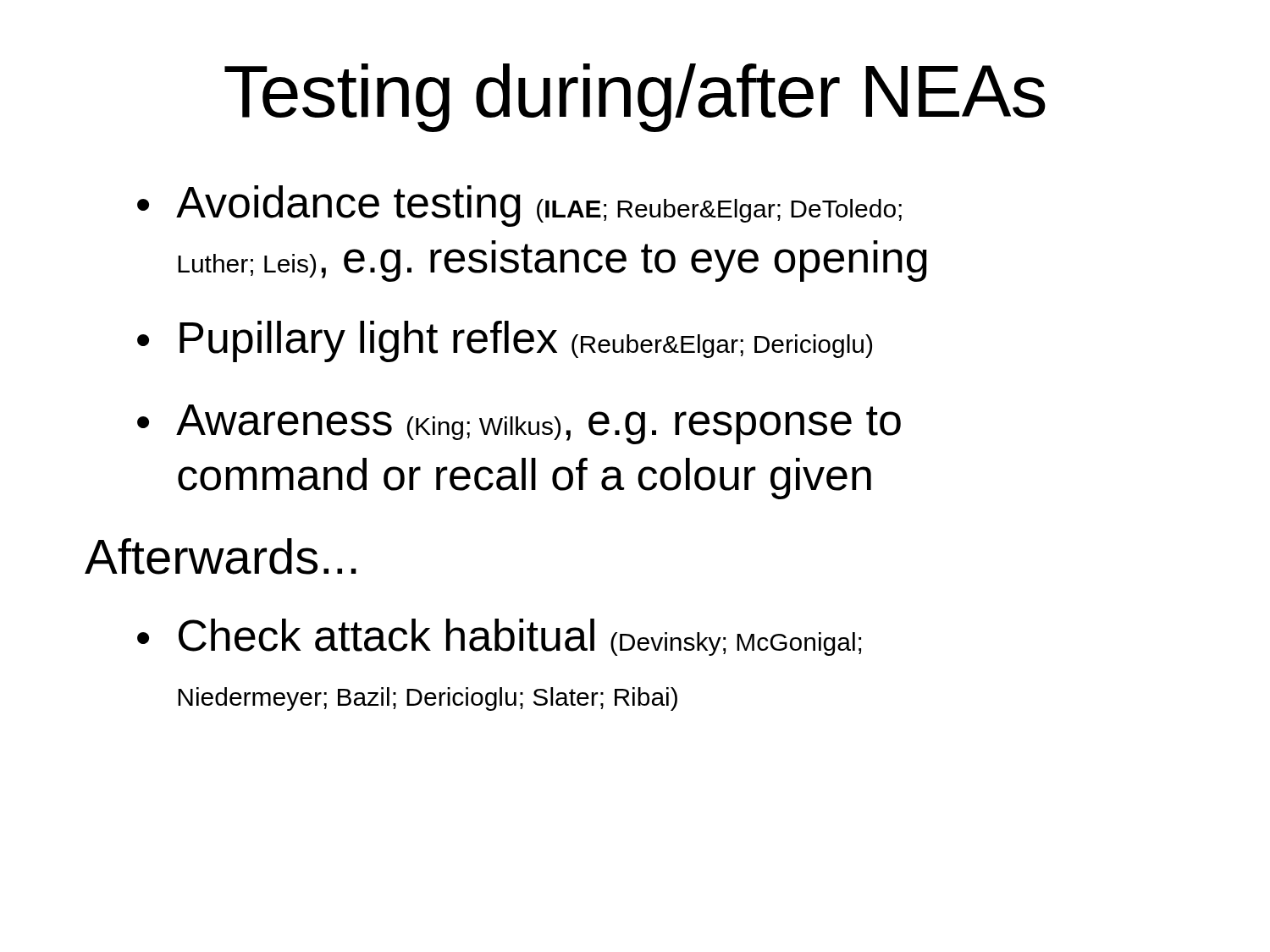The height and width of the screenshot is (952, 1270).
Task: Select the block starting "• Check attack habitual"
Action: coord(660,663)
